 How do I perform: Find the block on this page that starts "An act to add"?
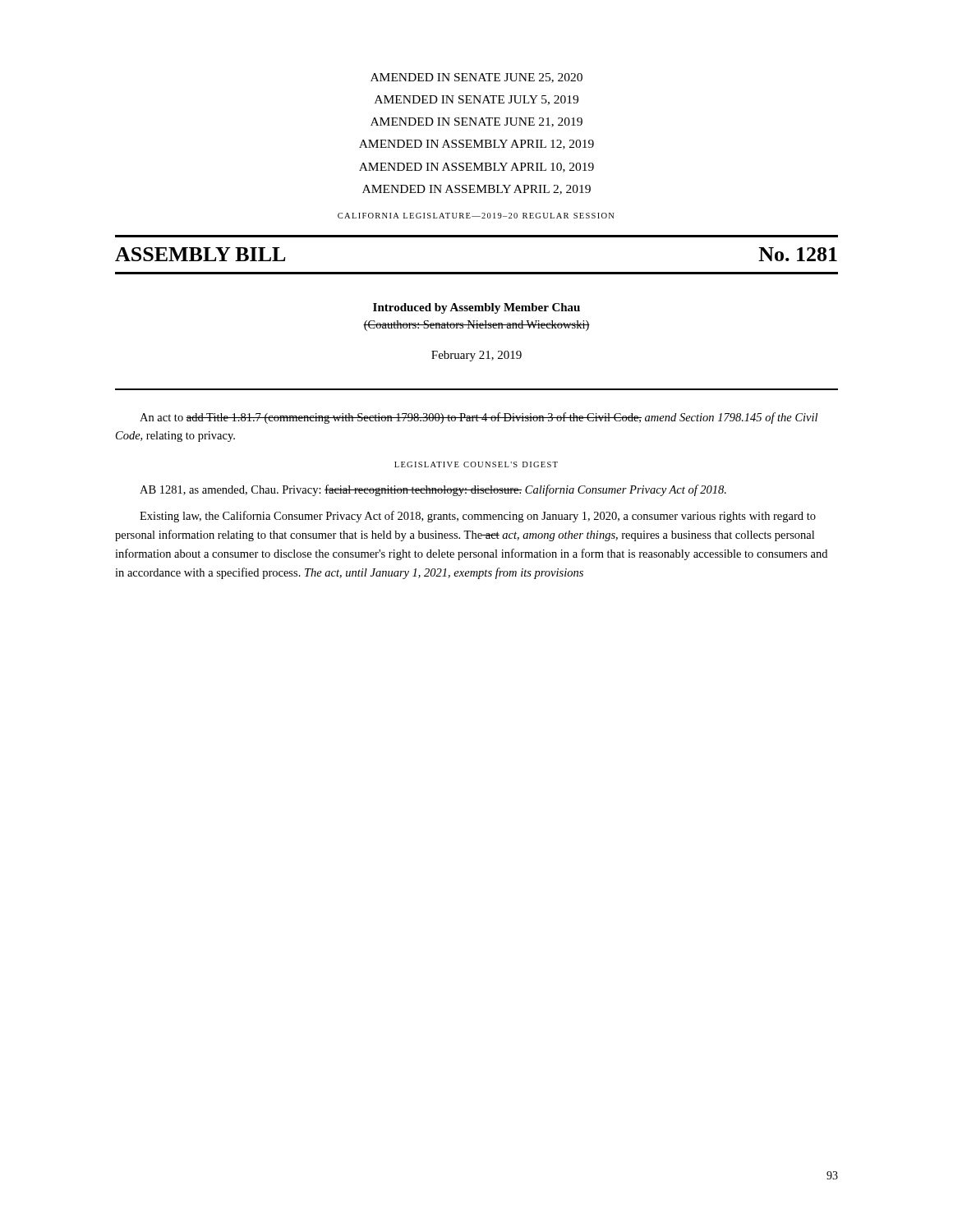466,426
